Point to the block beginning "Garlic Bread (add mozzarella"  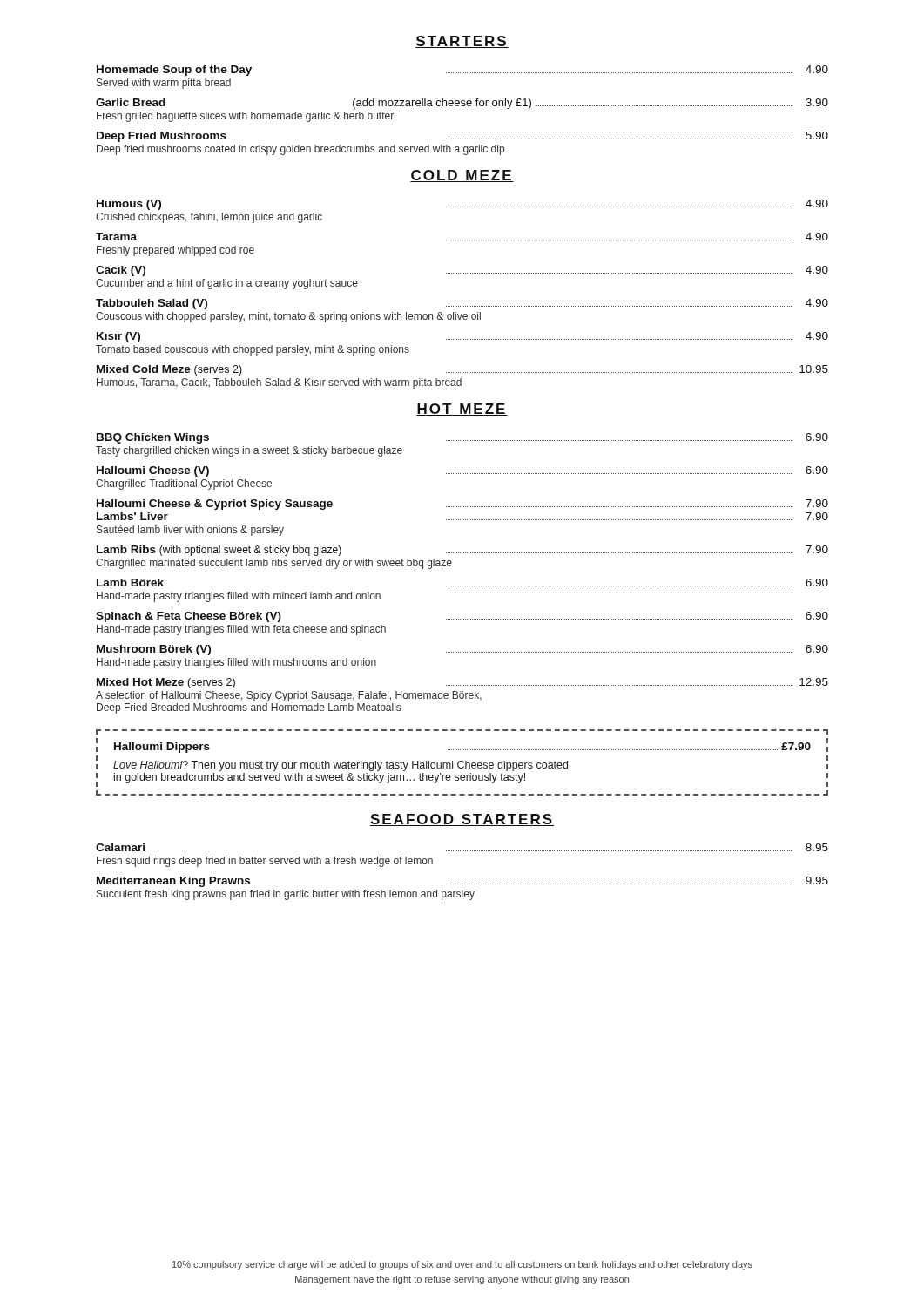coord(462,109)
